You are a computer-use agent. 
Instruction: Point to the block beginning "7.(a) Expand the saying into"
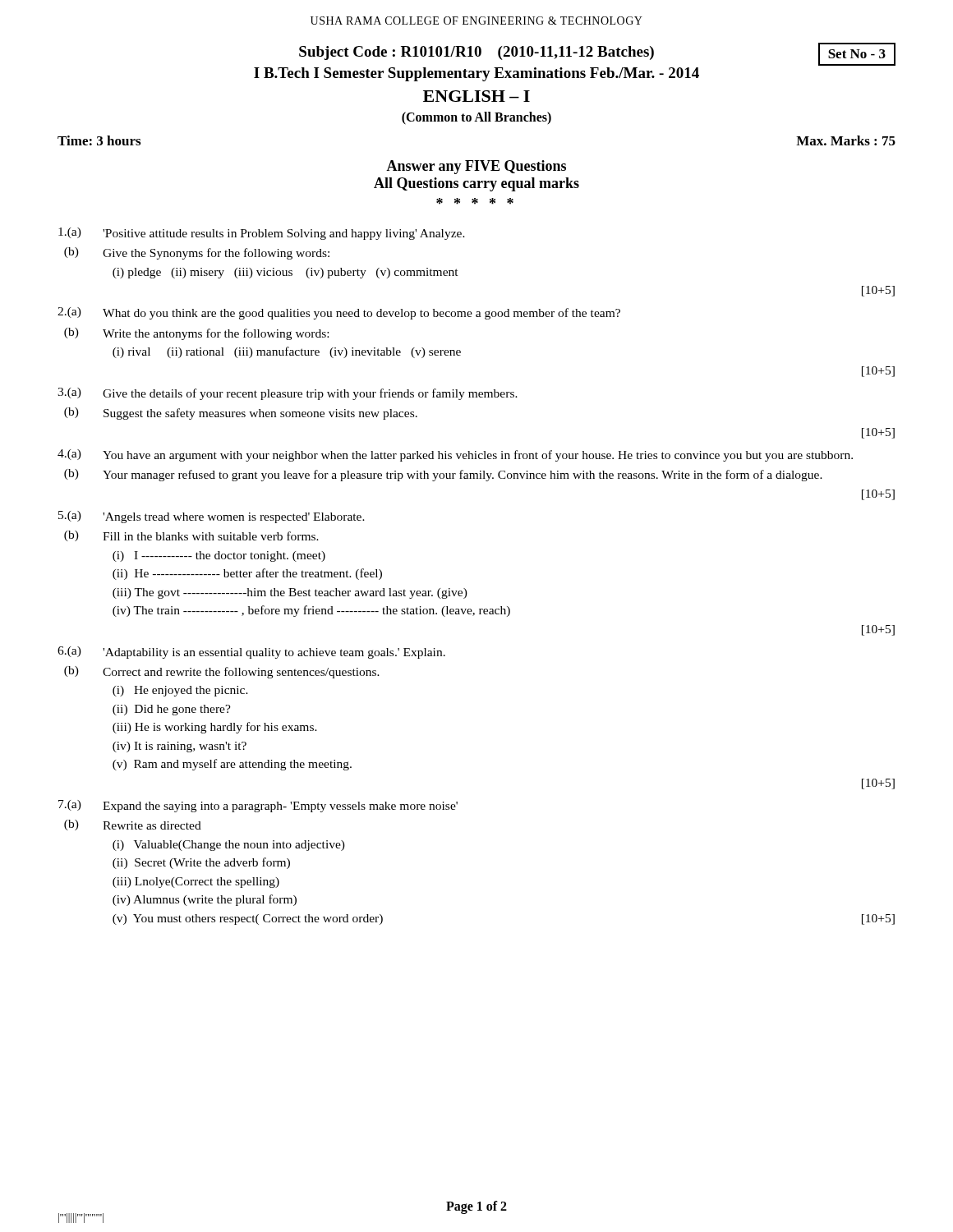258,806
